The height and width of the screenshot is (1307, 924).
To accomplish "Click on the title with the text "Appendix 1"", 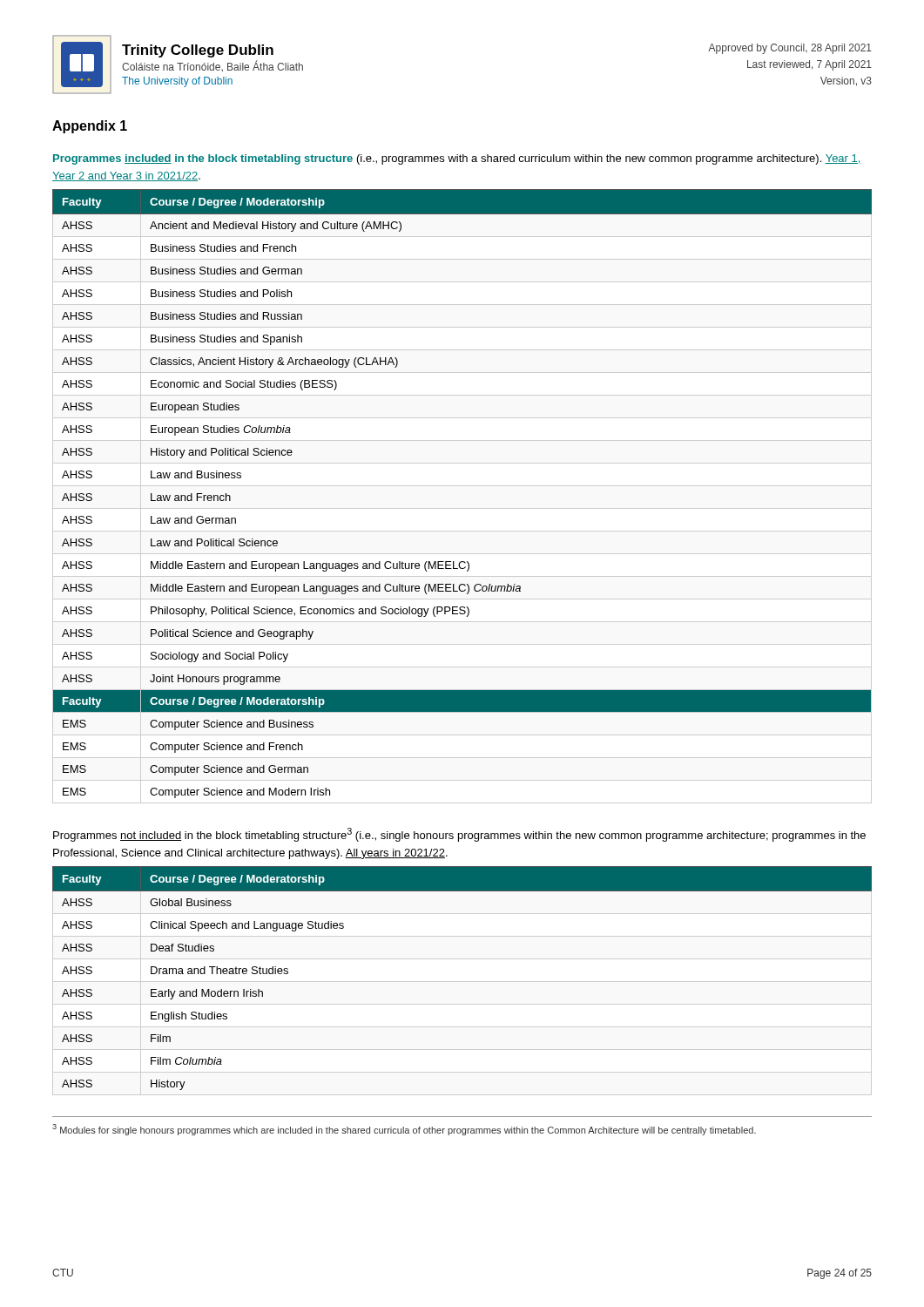I will tap(90, 126).
